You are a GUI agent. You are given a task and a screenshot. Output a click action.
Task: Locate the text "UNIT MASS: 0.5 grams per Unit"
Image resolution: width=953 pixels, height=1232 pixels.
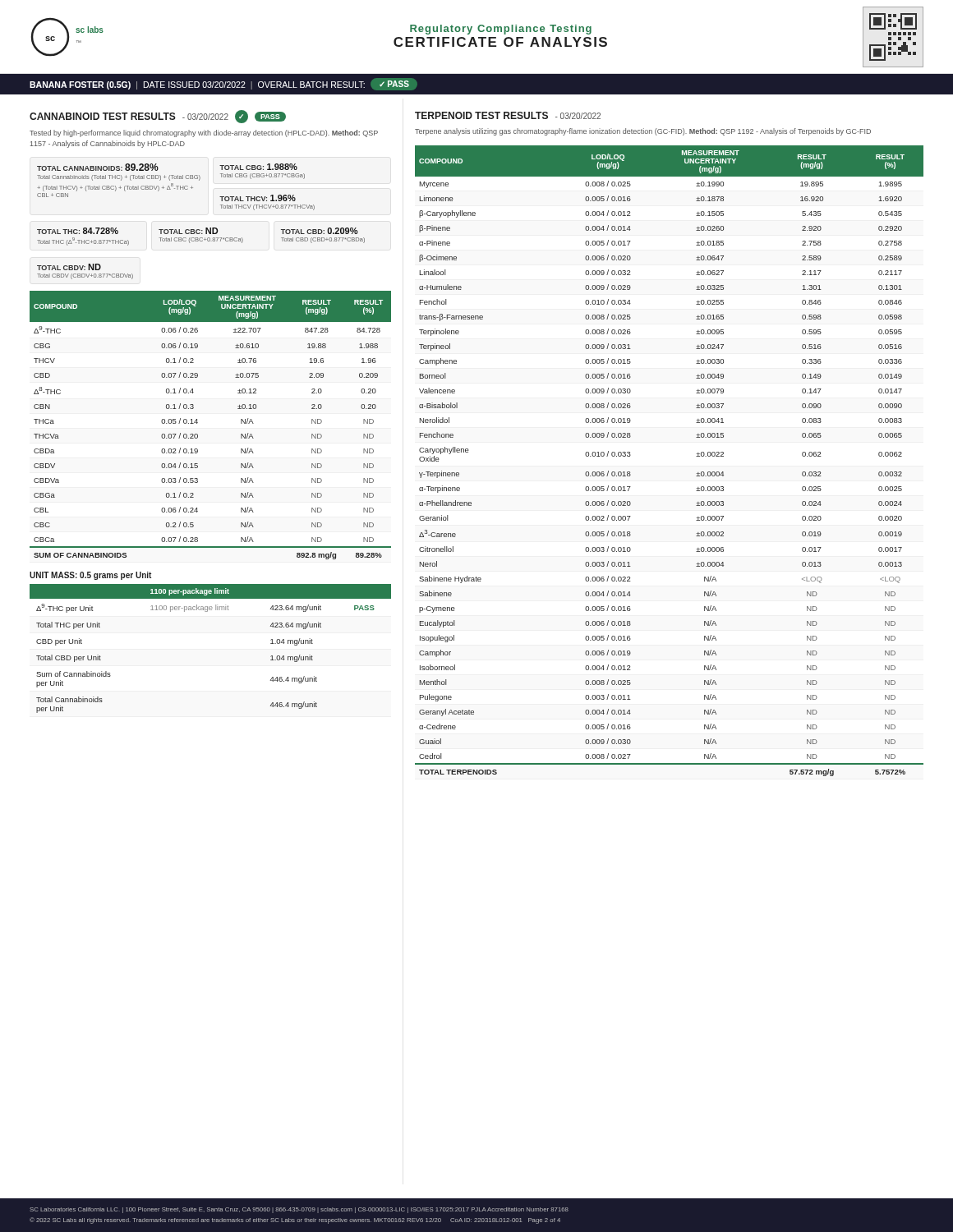[90, 575]
